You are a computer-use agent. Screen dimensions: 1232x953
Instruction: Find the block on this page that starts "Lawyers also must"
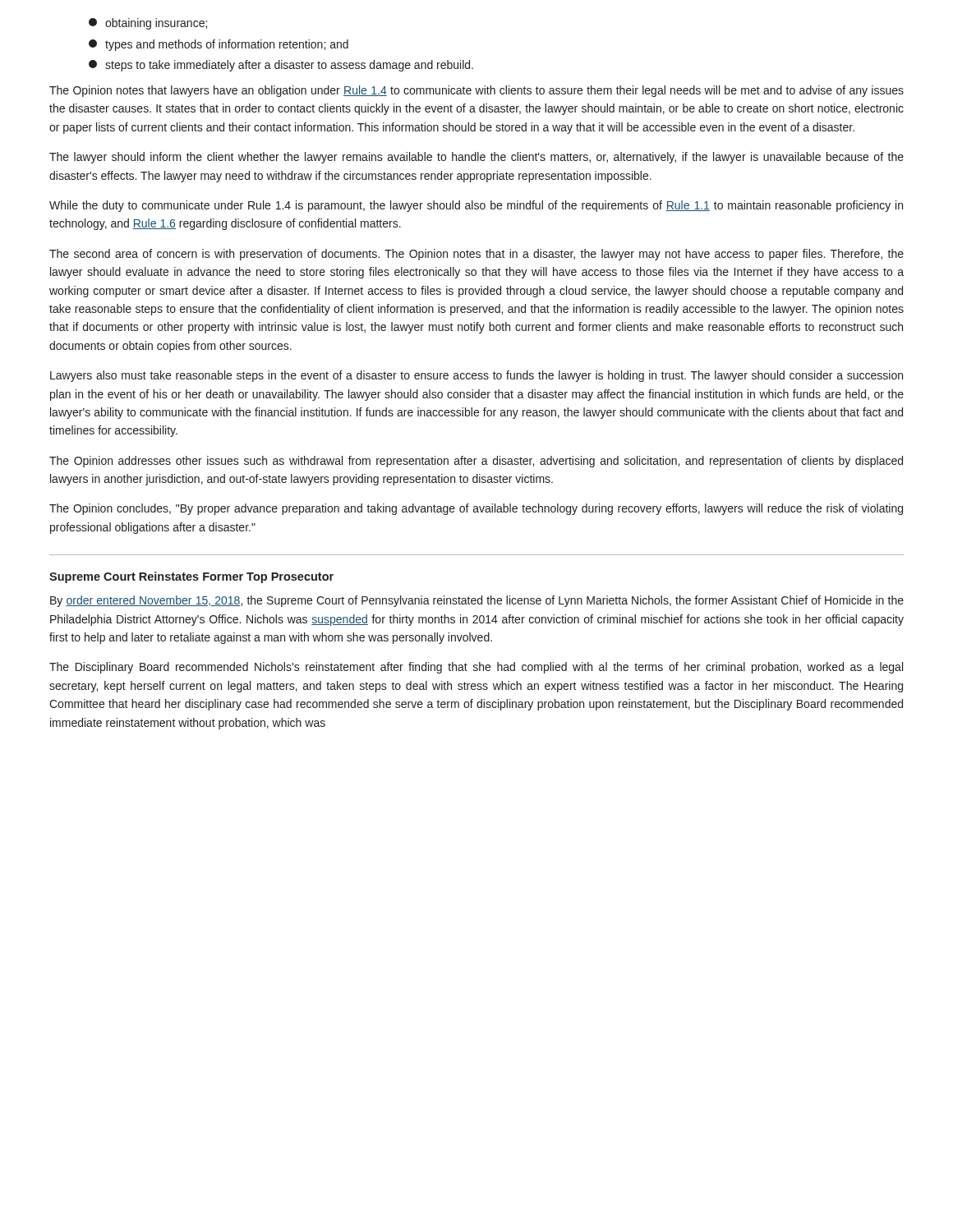476,403
